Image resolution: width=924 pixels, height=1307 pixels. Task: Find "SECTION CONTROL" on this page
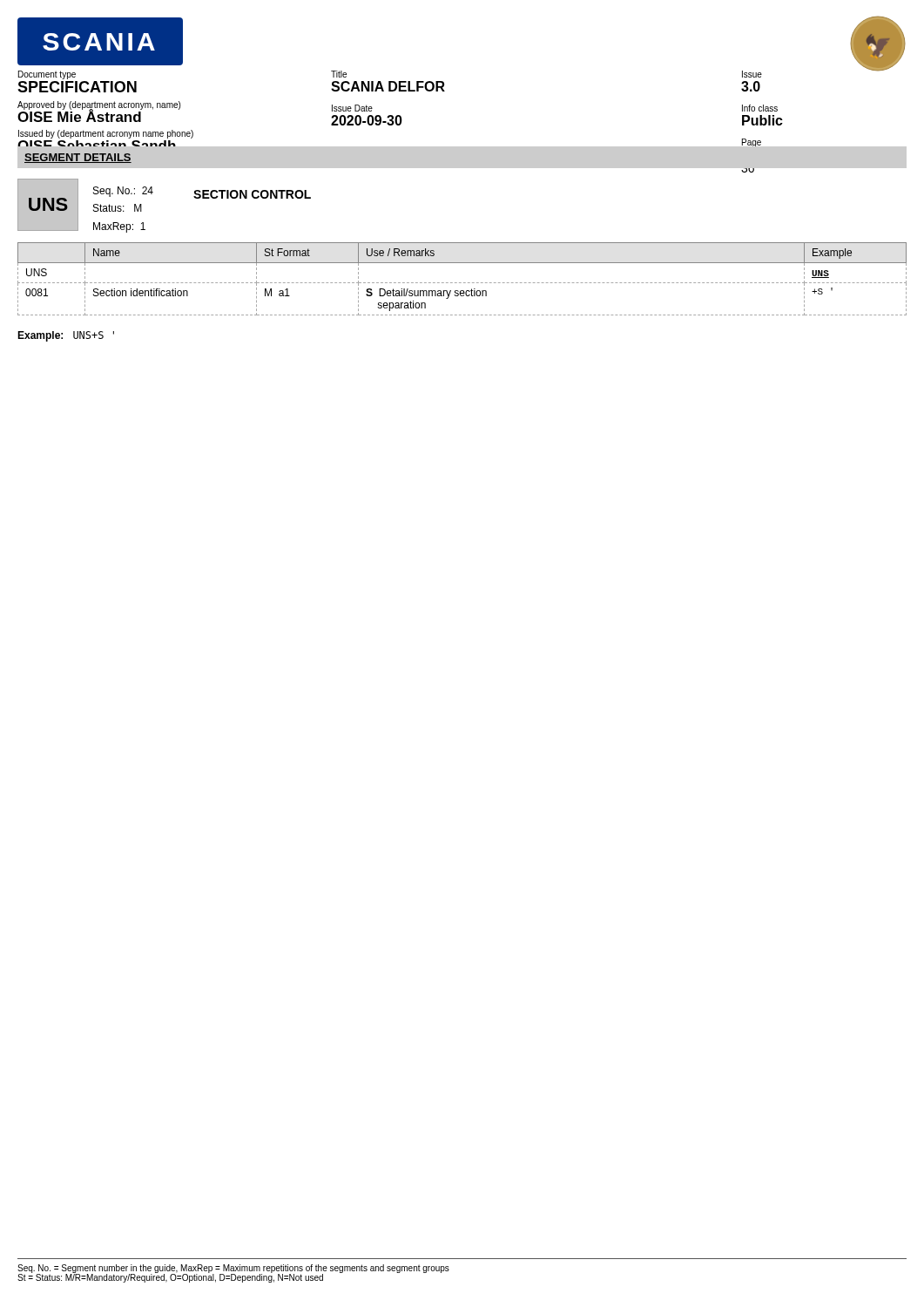pos(252,194)
